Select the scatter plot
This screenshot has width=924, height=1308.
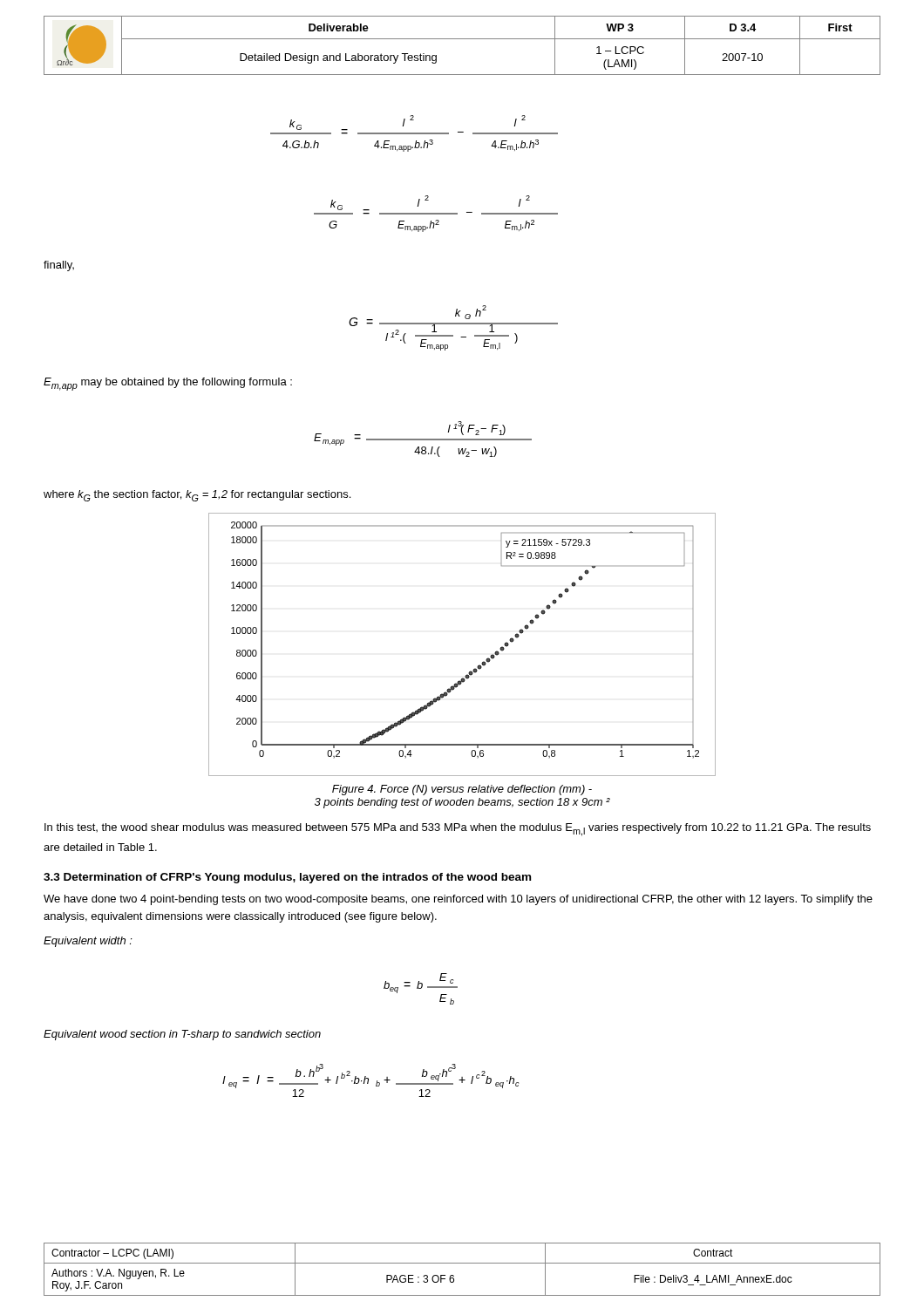click(462, 646)
